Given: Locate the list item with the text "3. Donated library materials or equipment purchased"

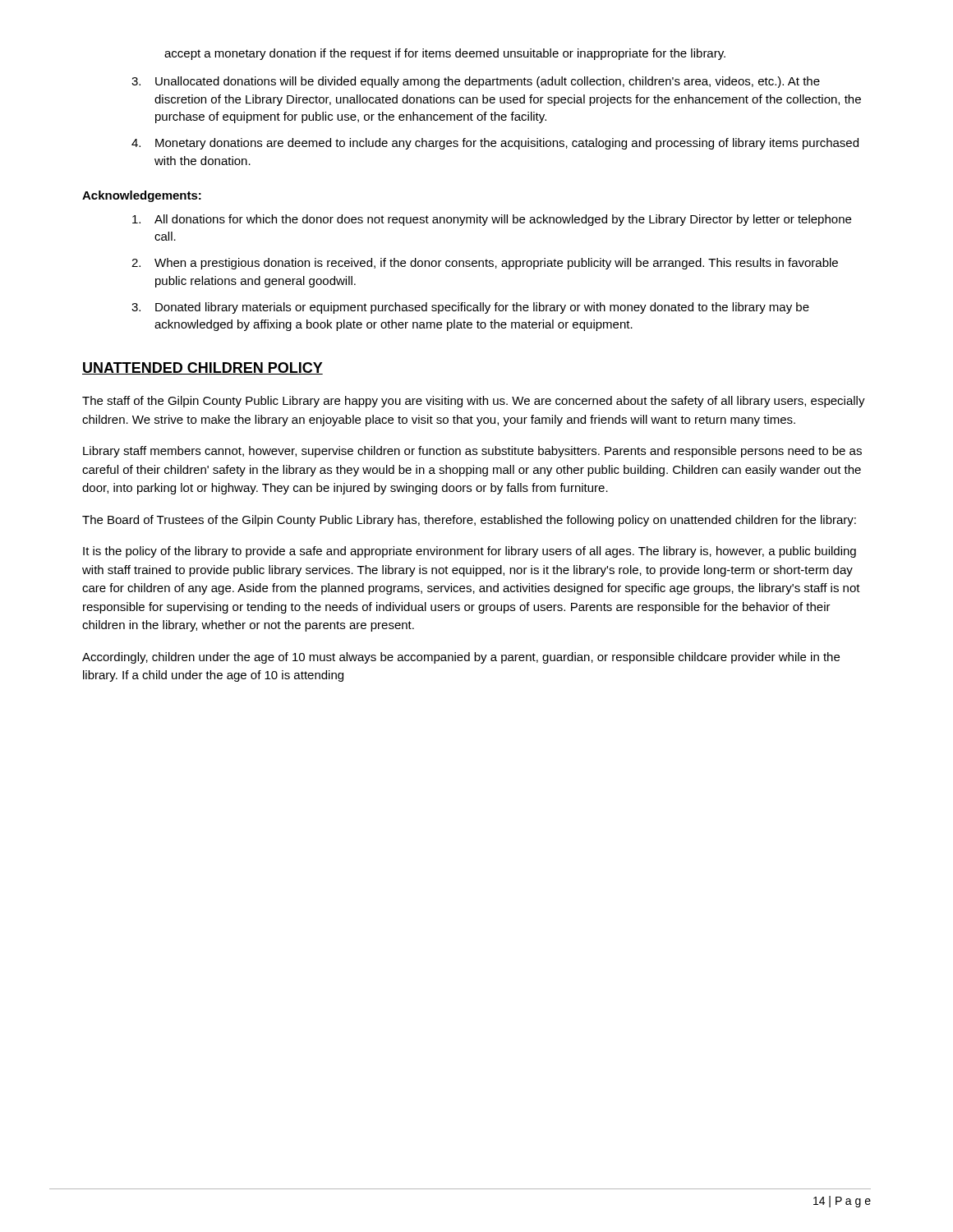Looking at the screenshot, I should point(501,316).
